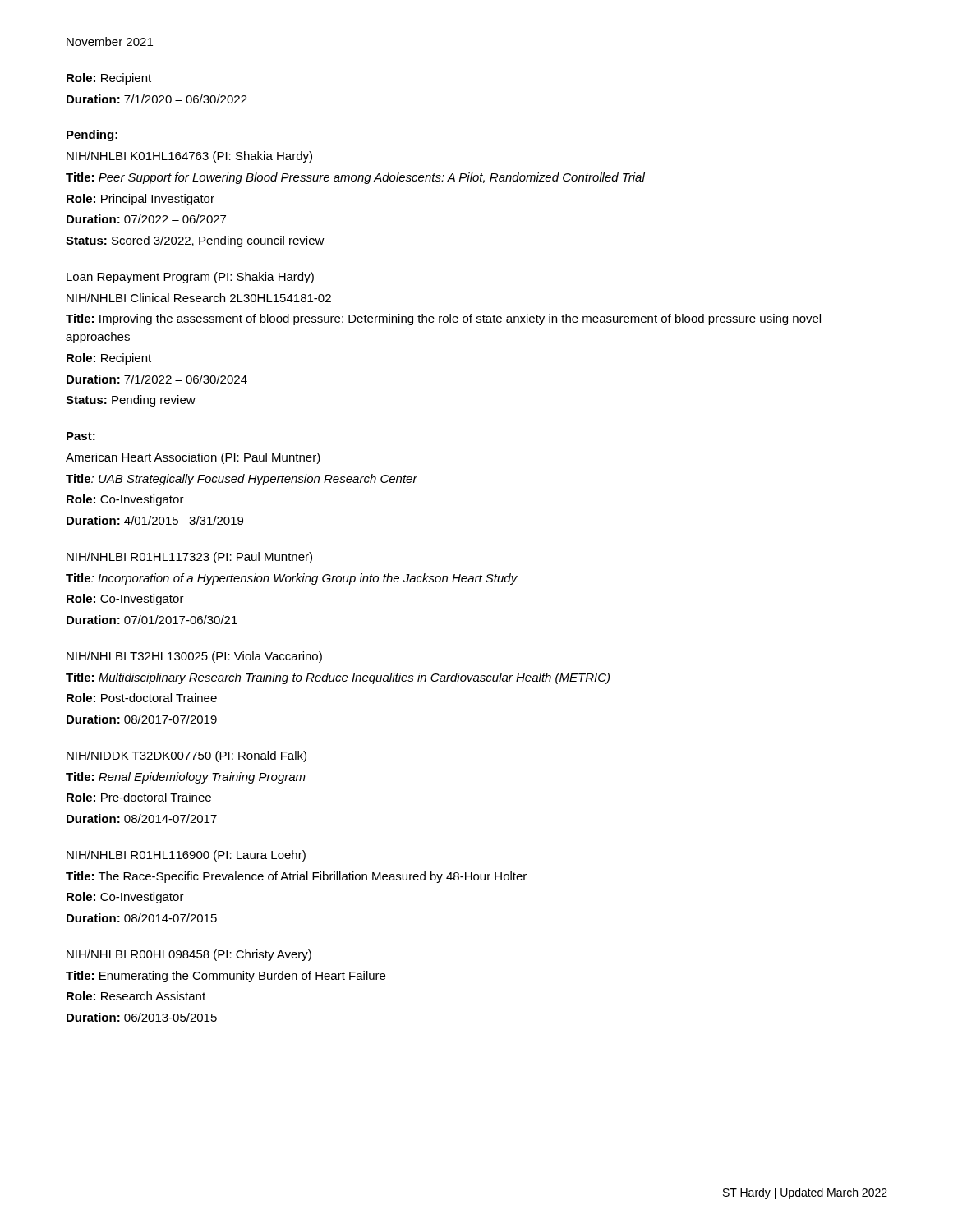Navigate to the passage starting "NIH/NHLBI R01HL117323 (PI: Paul"
Screen dimensions: 1232x953
[476, 588]
